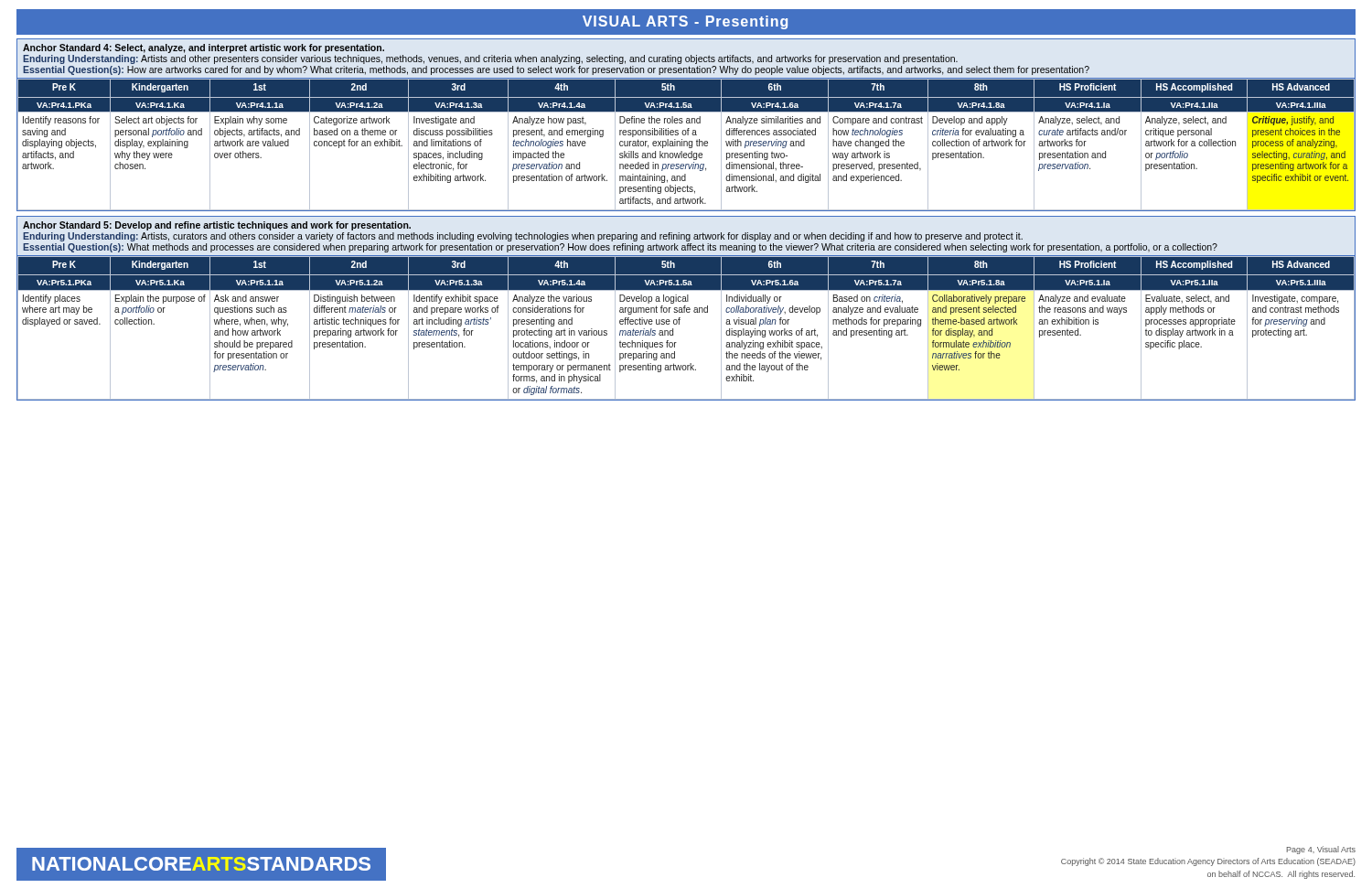The width and height of the screenshot is (1372, 888).
Task: Select the title
Action: (x=686, y=21)
